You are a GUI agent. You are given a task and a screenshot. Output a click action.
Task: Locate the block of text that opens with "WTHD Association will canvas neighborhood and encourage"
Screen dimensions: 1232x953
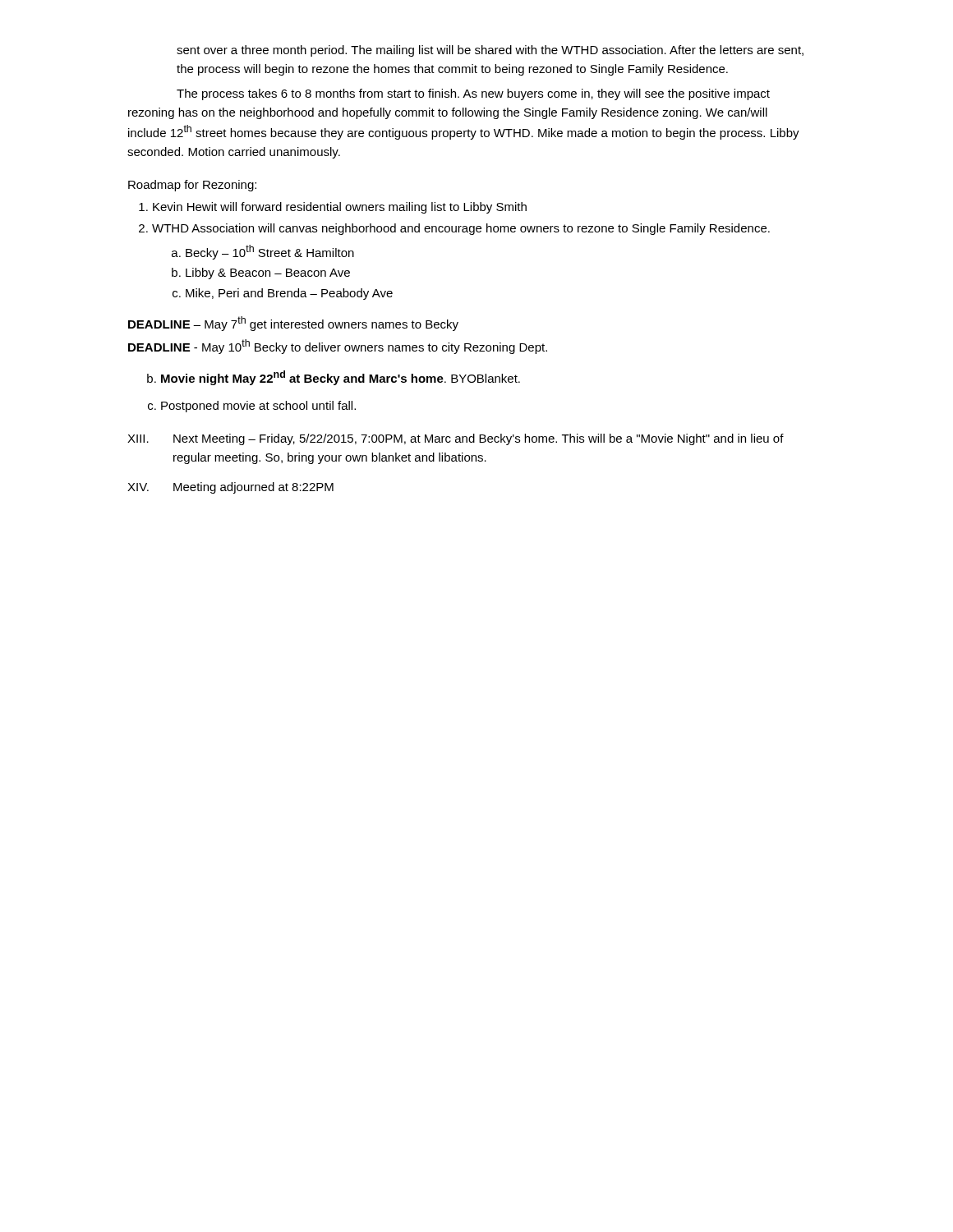click(x=461, y=229)
